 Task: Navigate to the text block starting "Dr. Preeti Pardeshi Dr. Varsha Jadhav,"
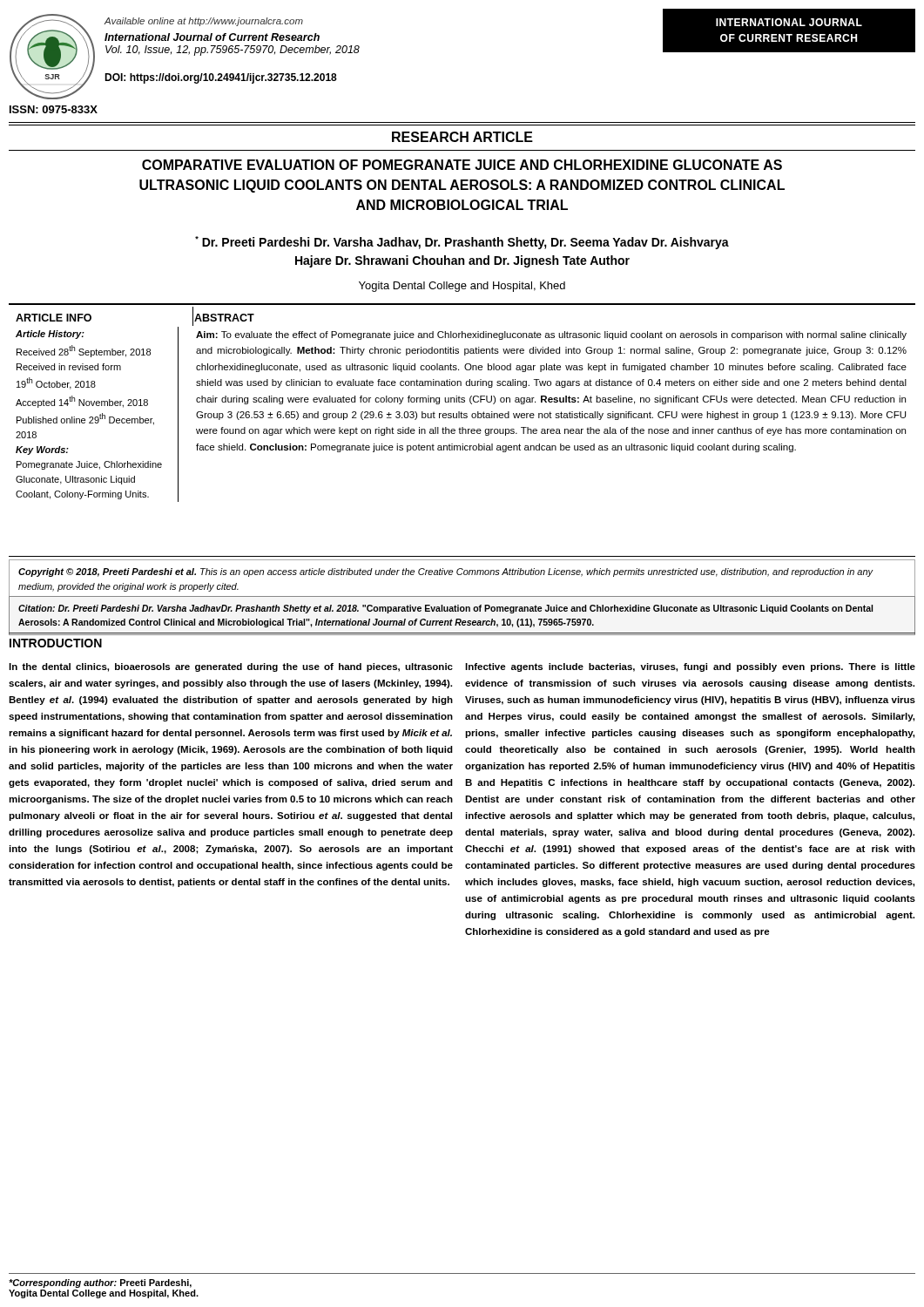tap(462, 251)
